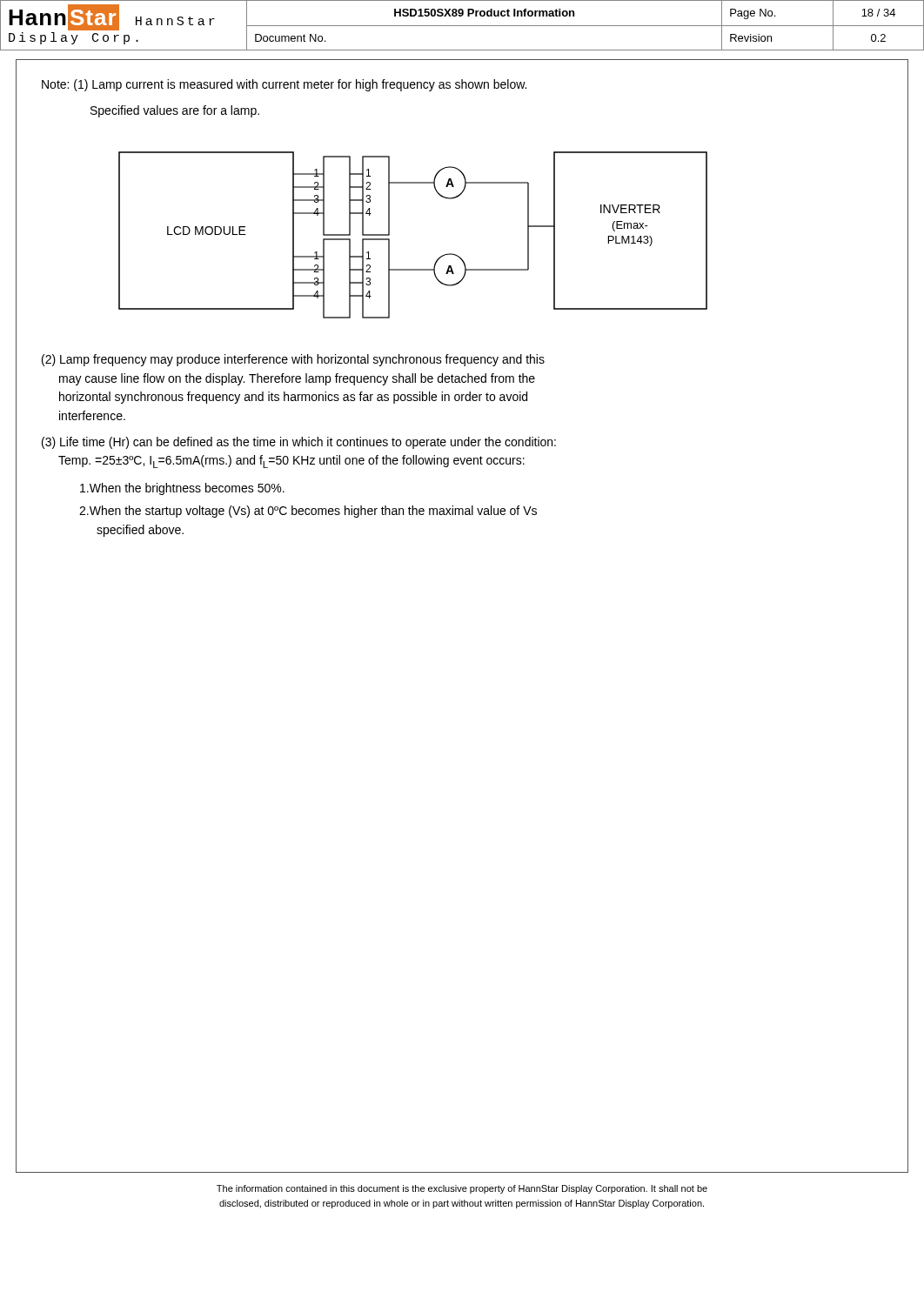Select the list item that says "(3) Life time"
Image resolution: width=924 pixels, height=1305 pixels.
[x=462, y=453]
